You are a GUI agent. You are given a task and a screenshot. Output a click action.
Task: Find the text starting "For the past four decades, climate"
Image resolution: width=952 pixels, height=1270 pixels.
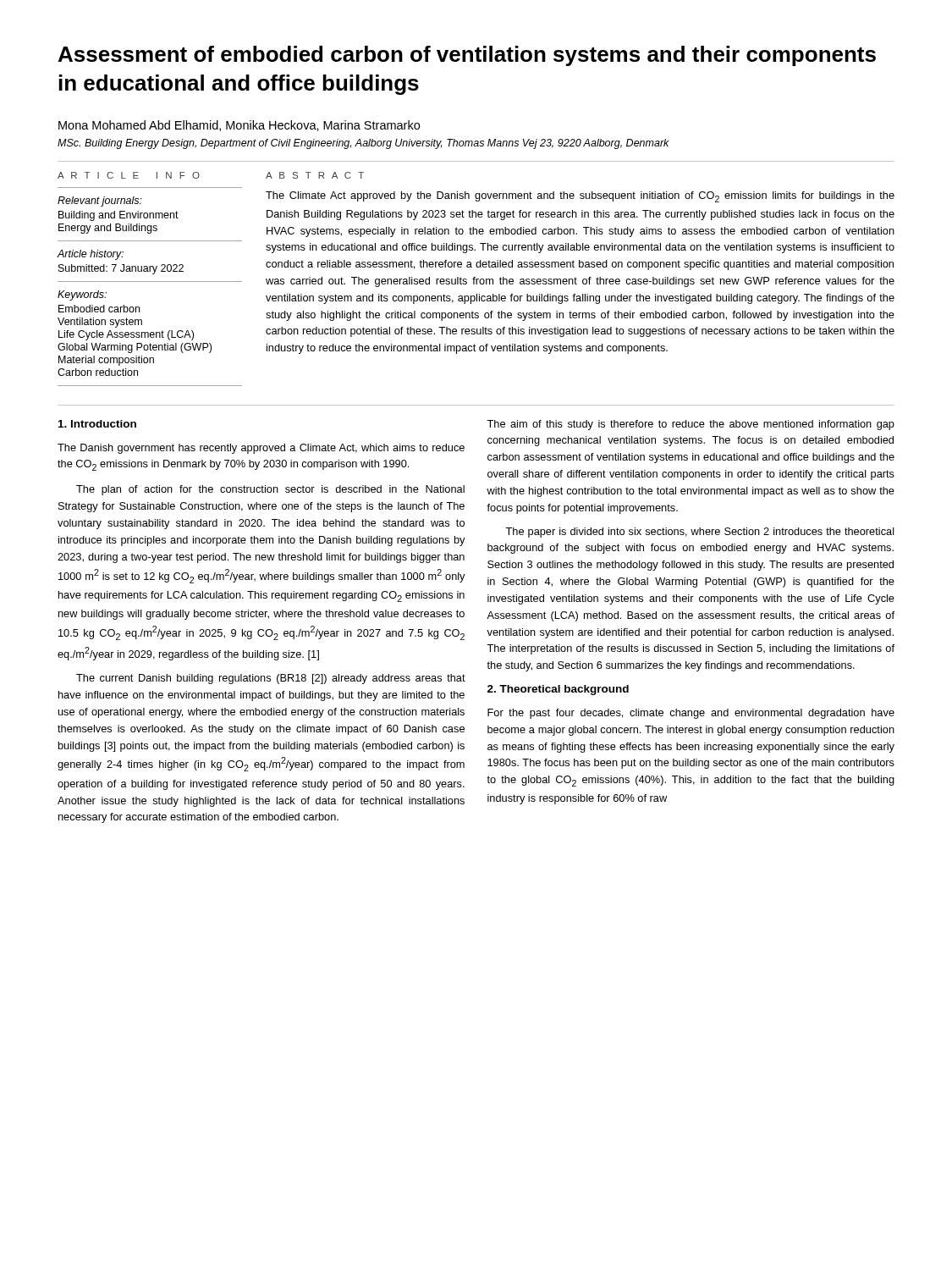coord(691,756)
